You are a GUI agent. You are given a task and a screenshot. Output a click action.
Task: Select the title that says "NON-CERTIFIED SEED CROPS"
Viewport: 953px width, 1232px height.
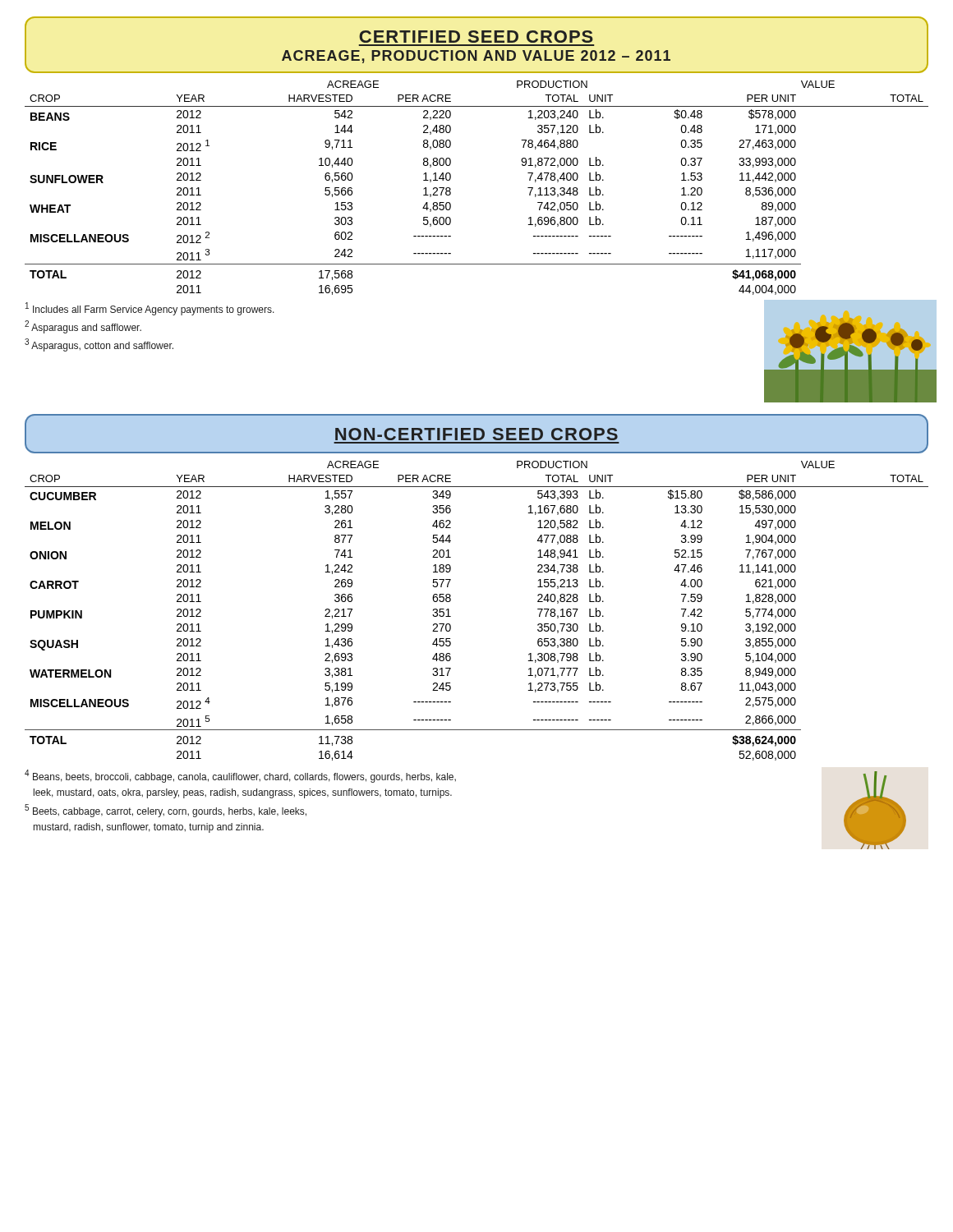pos(476,434)
